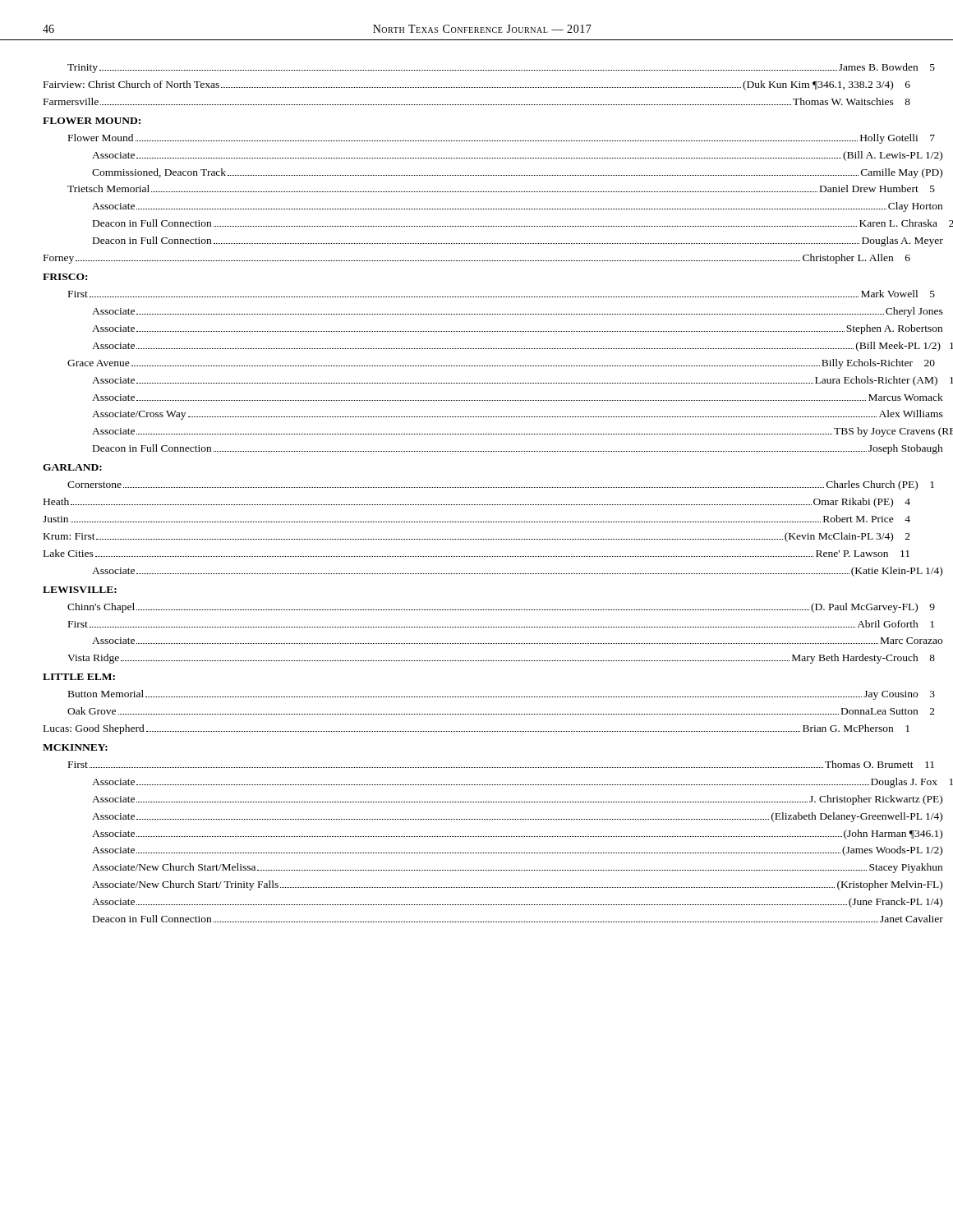Find the block on this page that starts "Chinn's Chapel (D. Paul McGarvey-FL)"
This screenshot has width=953, height=1232.
click(501, 607)
